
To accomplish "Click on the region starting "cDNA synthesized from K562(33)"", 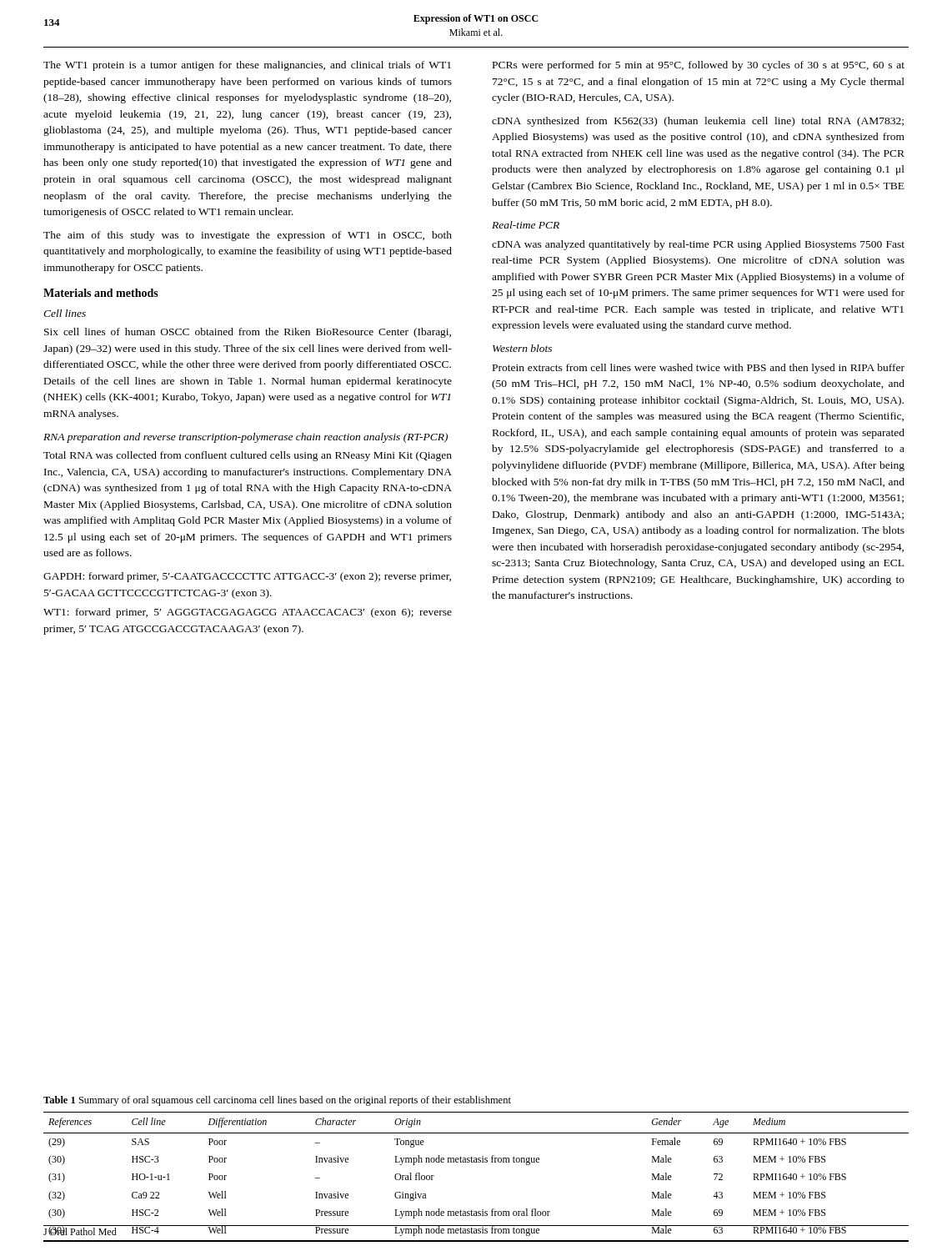I will coord(698,161).
